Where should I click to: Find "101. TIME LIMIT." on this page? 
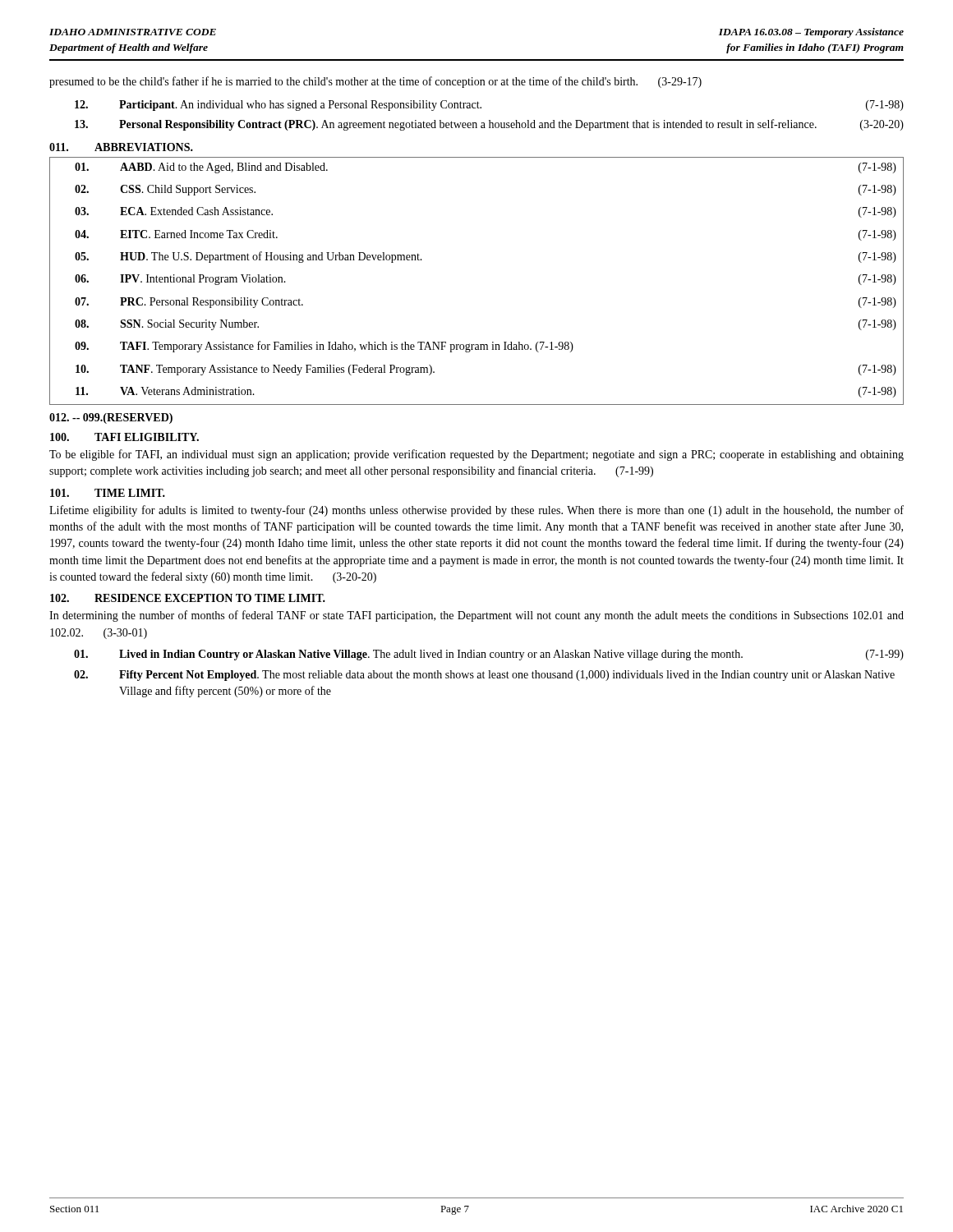(x=108, y=493)
